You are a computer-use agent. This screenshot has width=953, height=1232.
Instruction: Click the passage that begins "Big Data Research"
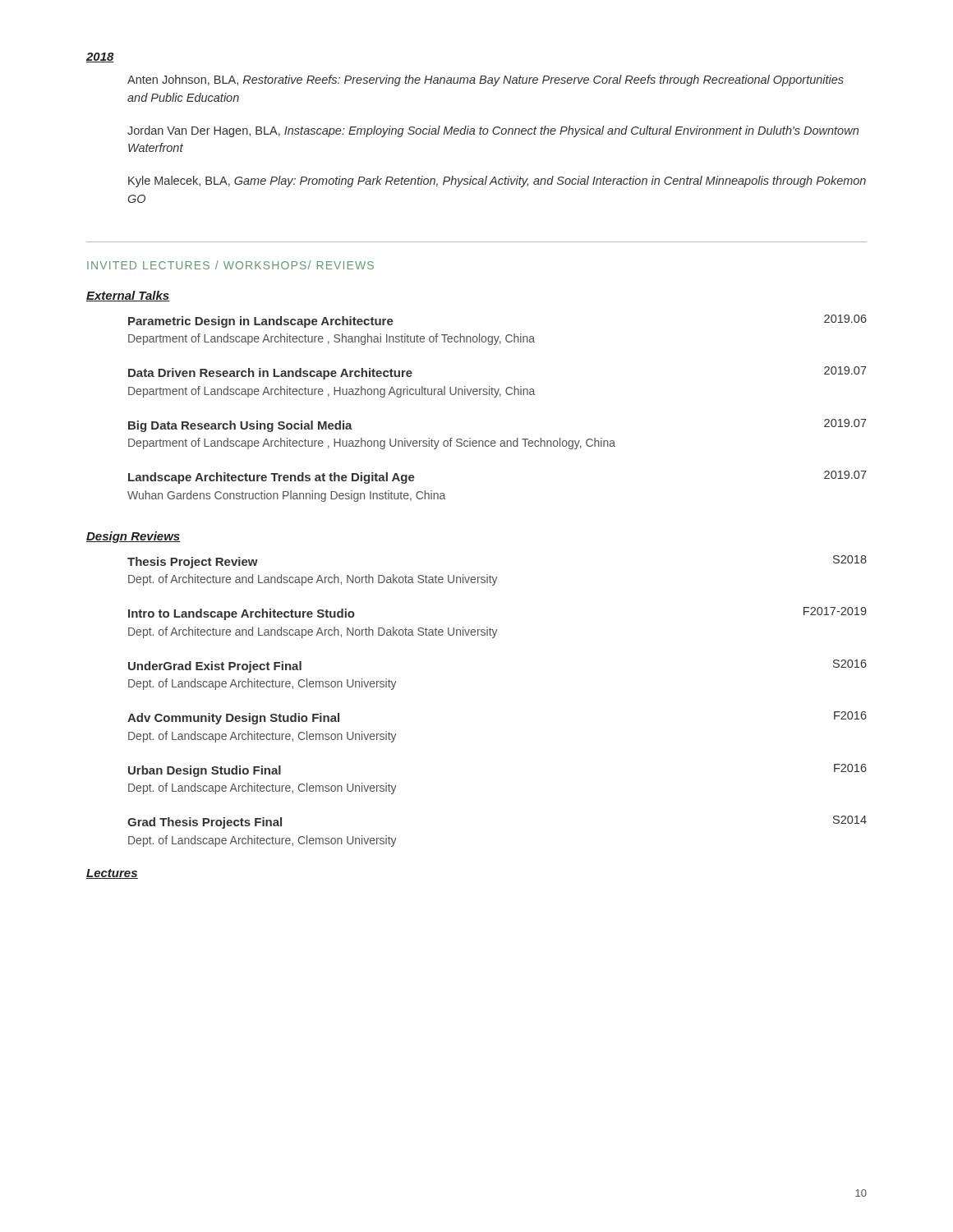[x=497, y=434]
